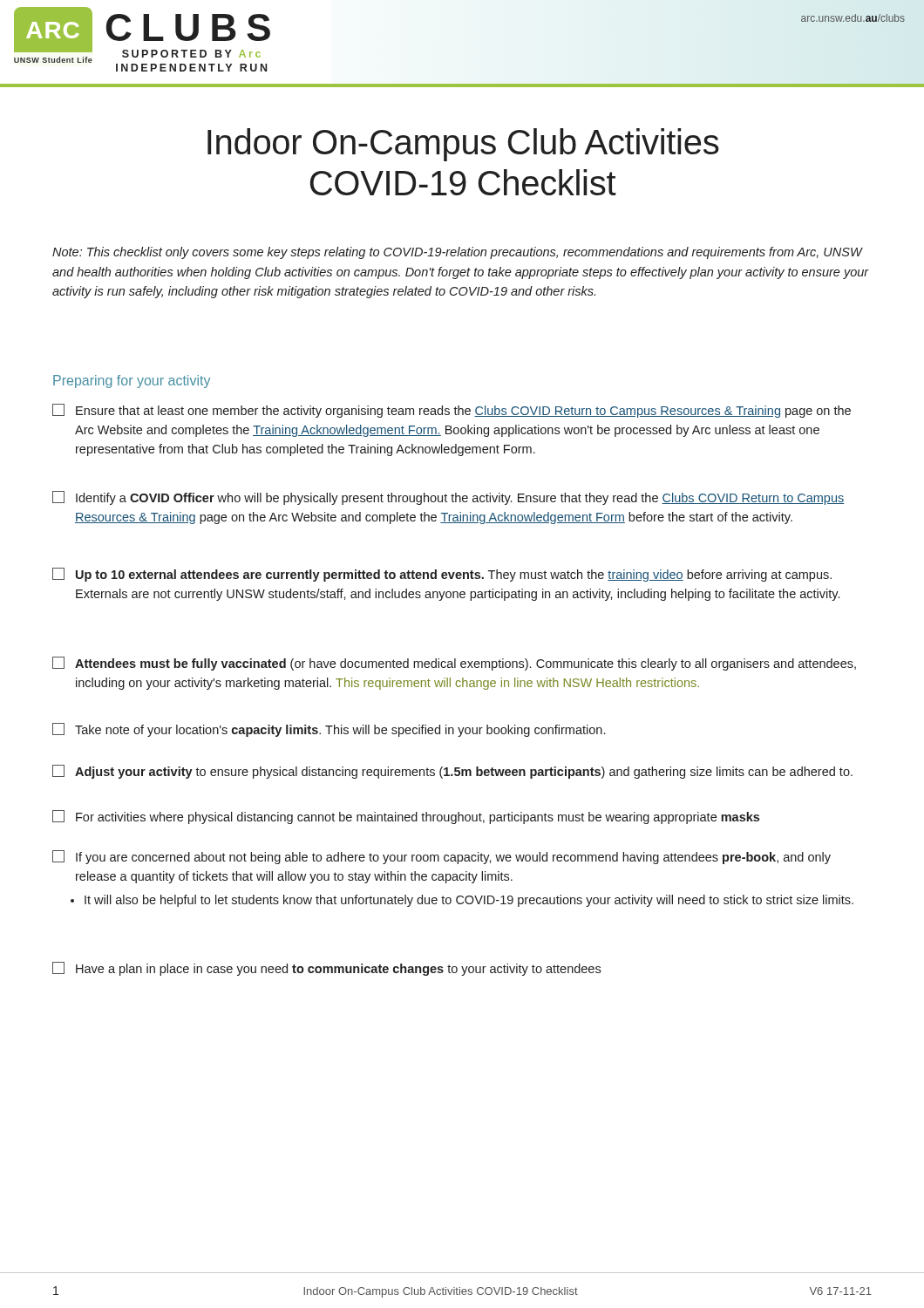
Task: Point to the block beginning "Ensure that at least"
Action: tap(462, 430)
